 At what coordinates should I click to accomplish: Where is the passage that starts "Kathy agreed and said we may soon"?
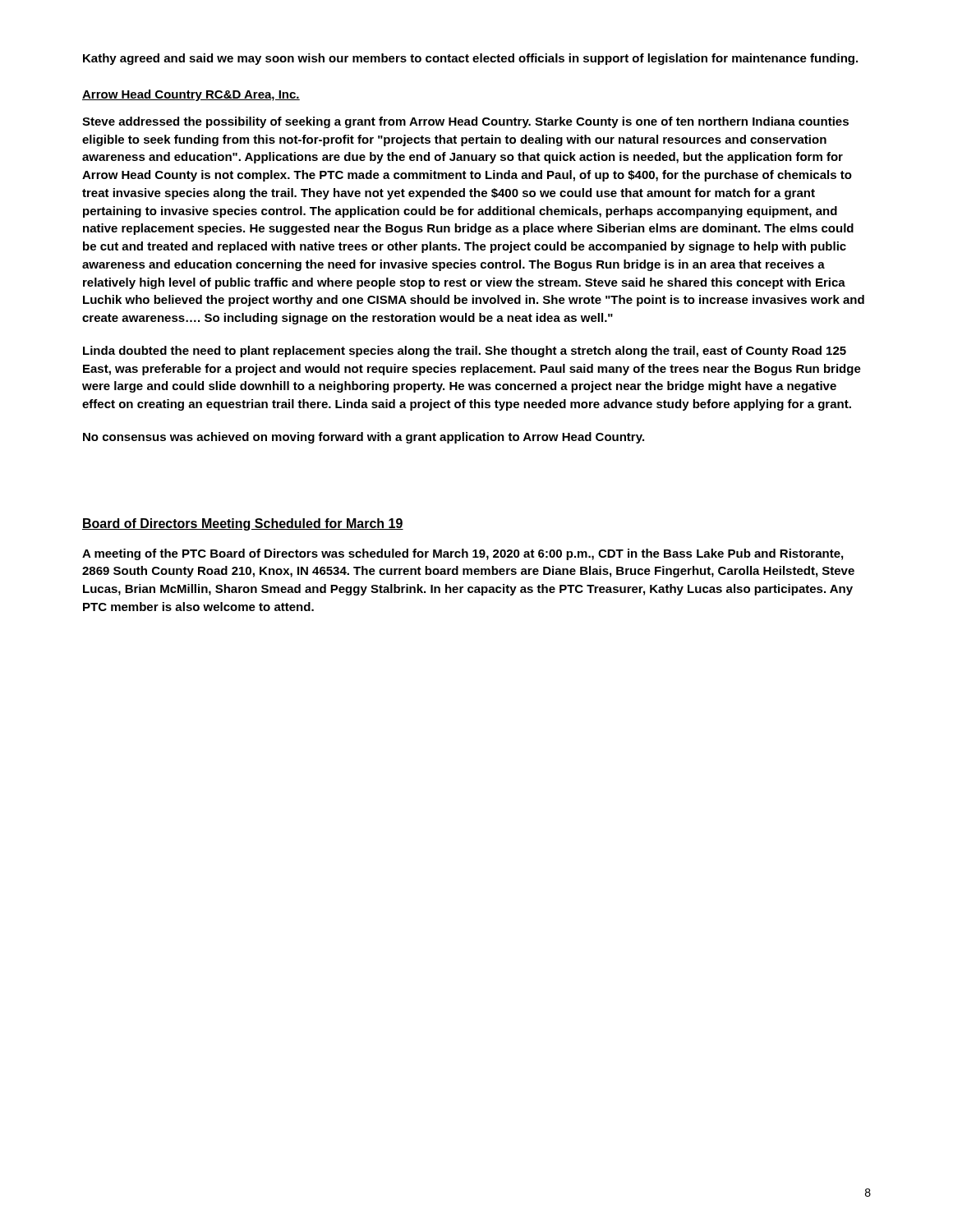click(470, 58)
